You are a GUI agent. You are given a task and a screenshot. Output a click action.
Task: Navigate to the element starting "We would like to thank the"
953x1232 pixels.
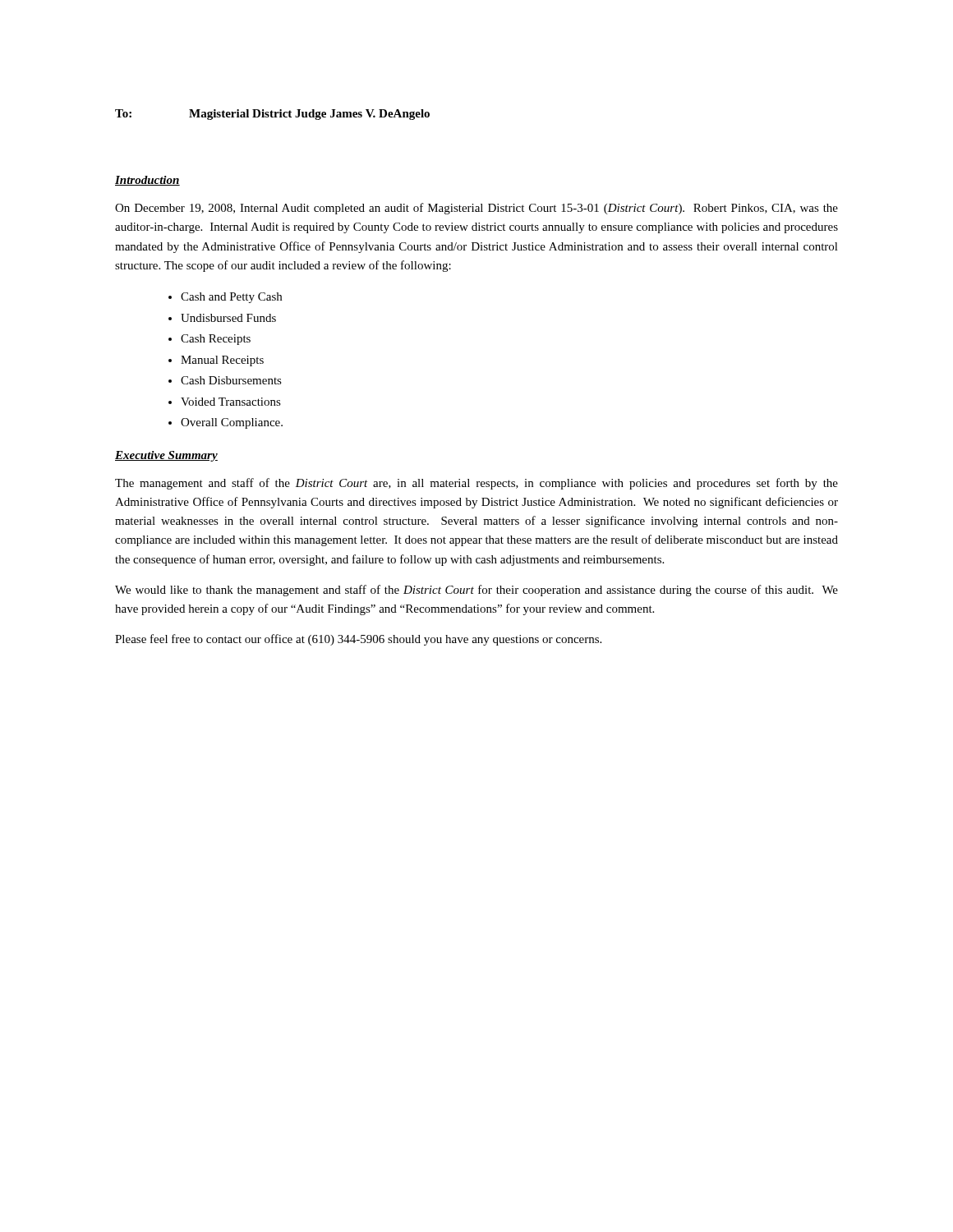[476, 599]
